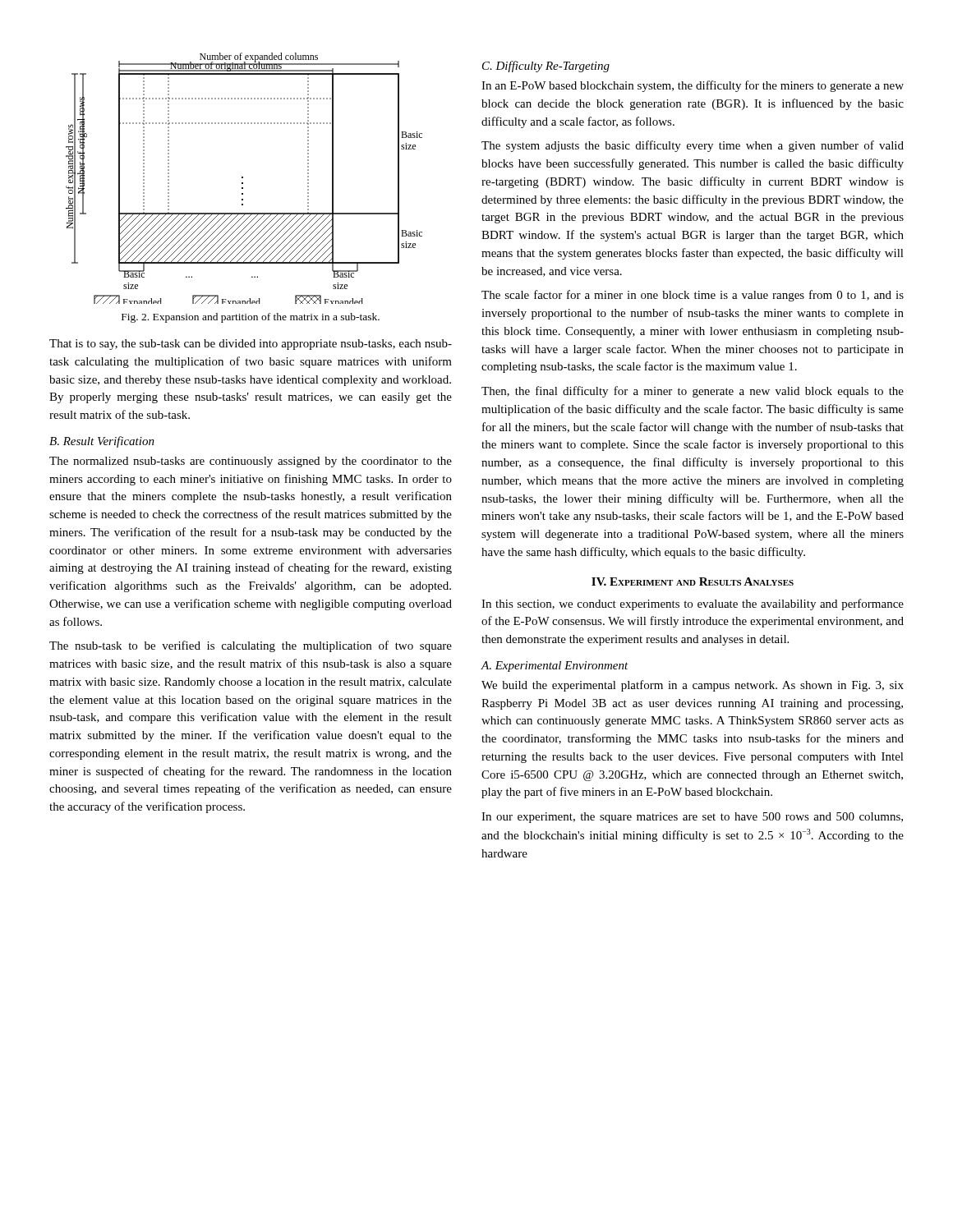Find the section header containing "B. Result Verification"
The height and width of the screenshot is (1232, 953).
pos(102,441)
